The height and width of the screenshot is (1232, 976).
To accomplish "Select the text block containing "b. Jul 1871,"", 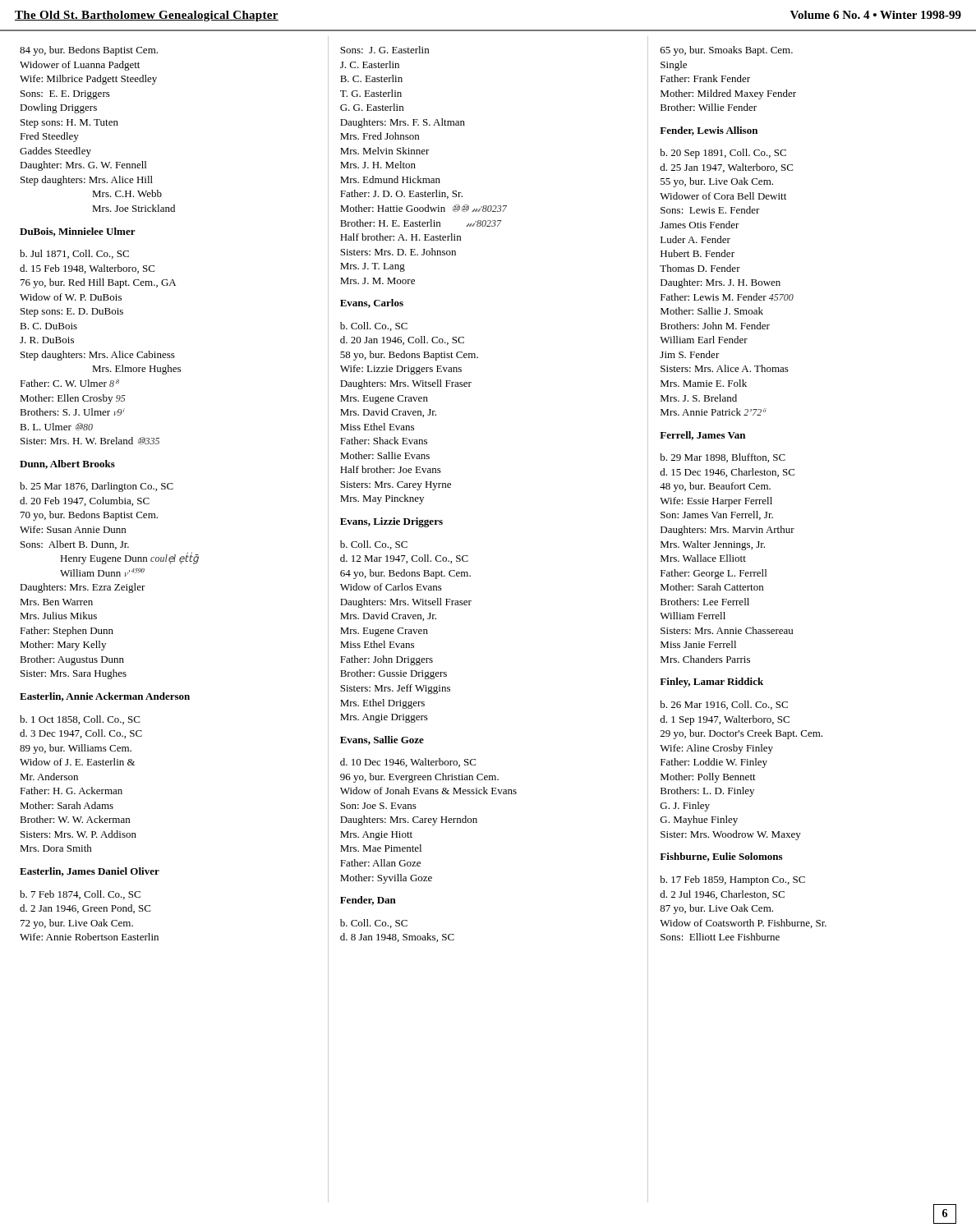I will coord(168,347).
